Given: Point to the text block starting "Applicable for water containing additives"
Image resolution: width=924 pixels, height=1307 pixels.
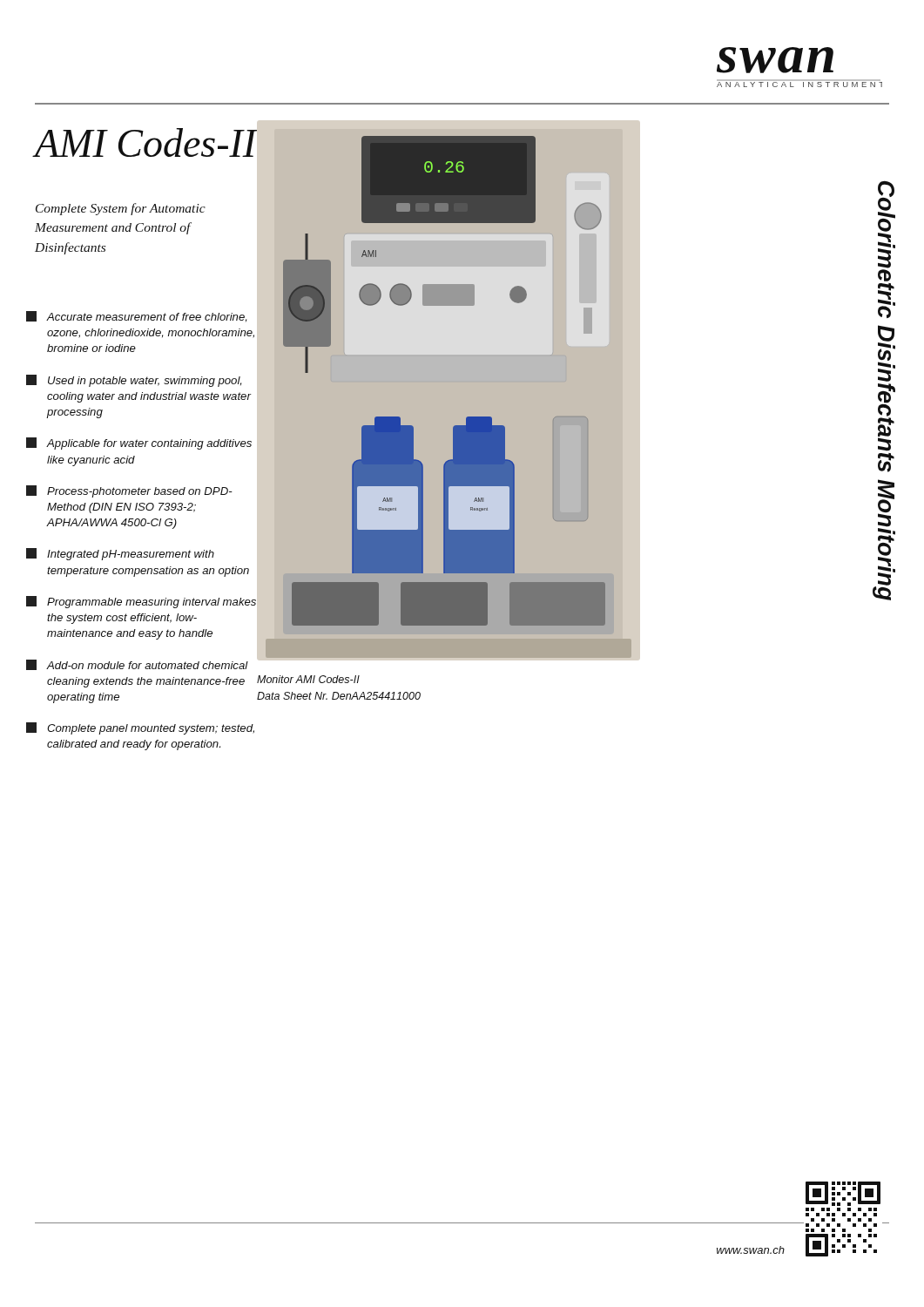Looking at the screenshot, I should click(x=142, y=452).
